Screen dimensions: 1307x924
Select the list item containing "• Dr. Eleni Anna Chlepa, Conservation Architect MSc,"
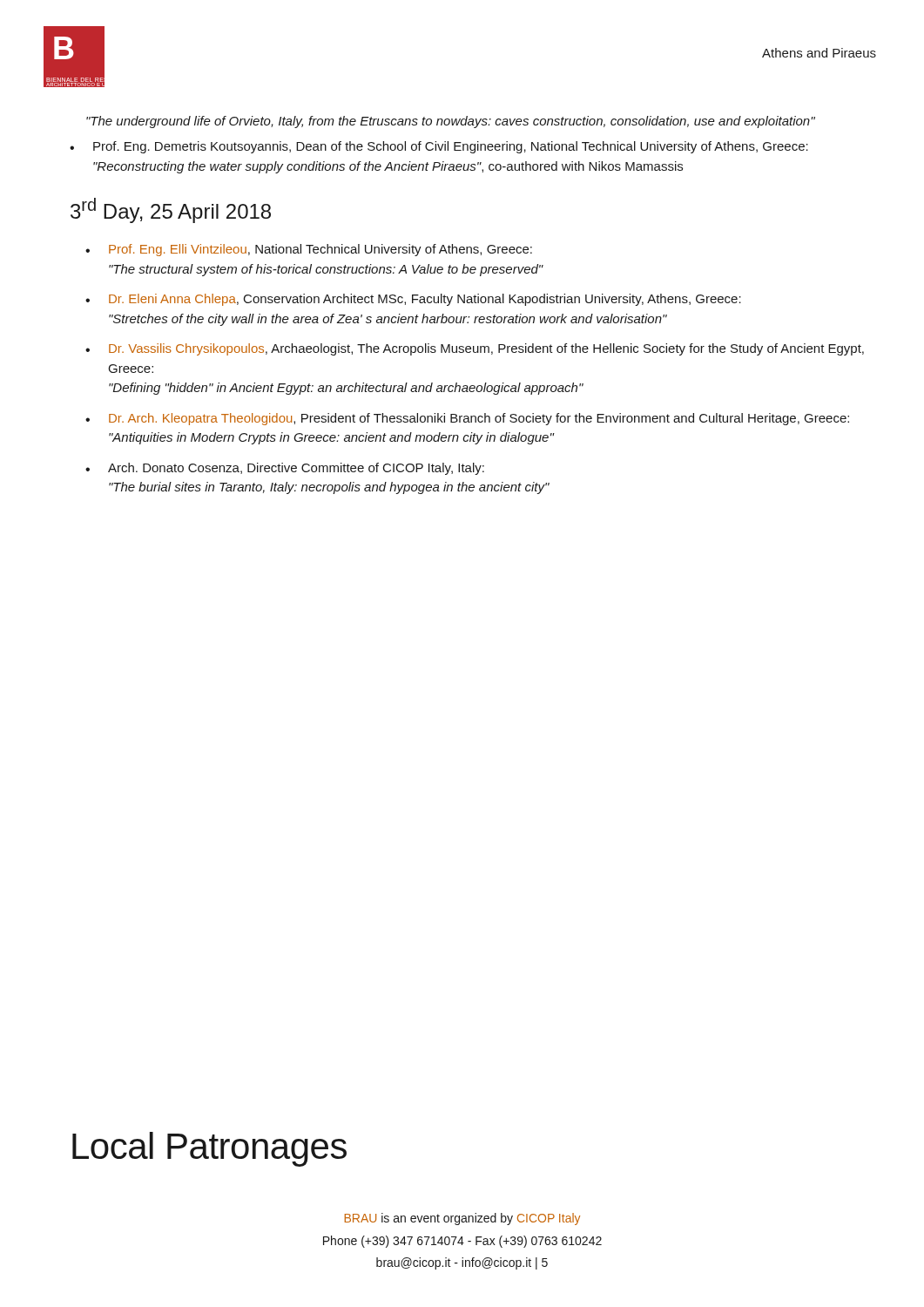[481, 309]
